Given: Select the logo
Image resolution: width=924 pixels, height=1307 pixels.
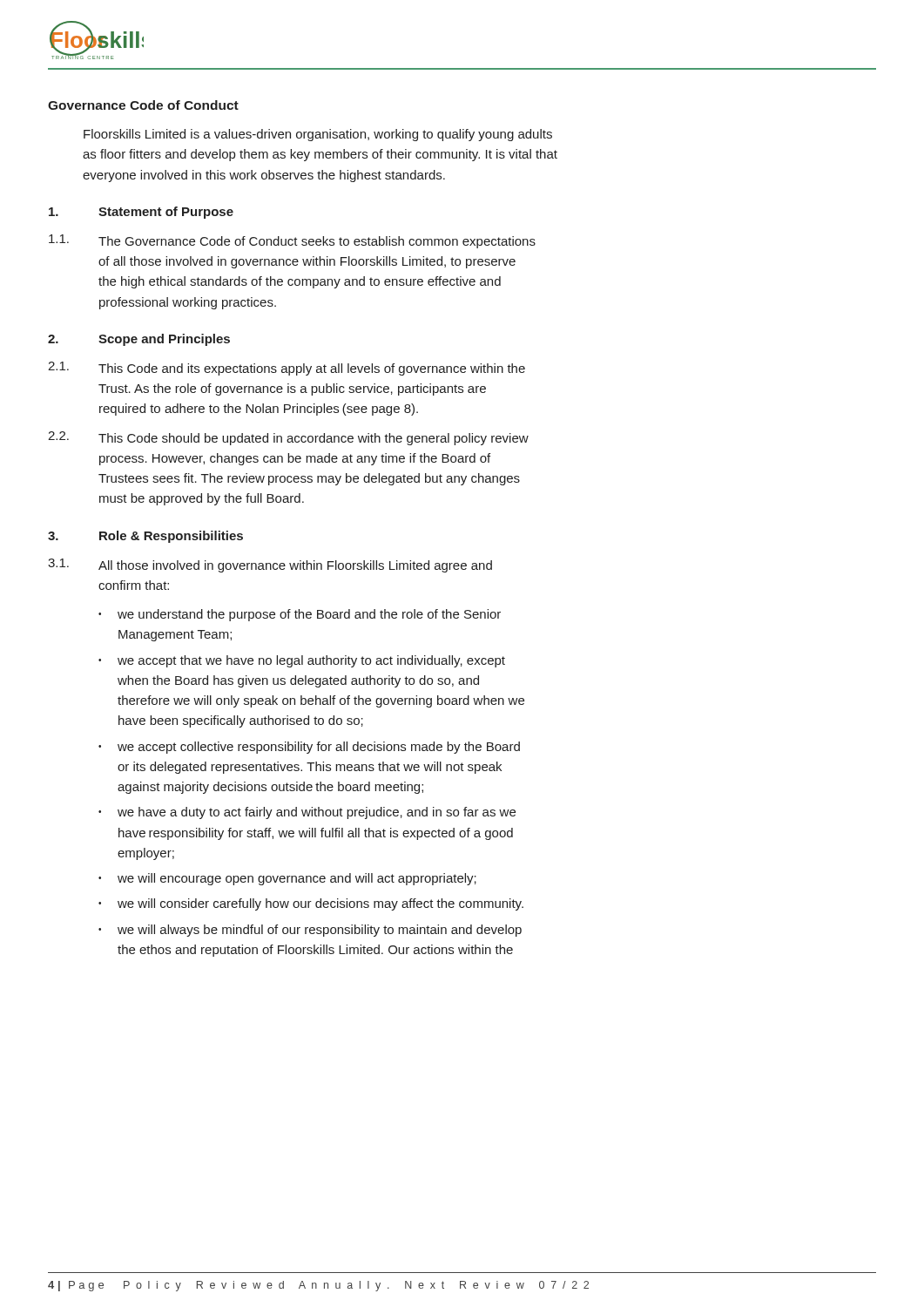Looking at the screenshot, I should [96, 43].
